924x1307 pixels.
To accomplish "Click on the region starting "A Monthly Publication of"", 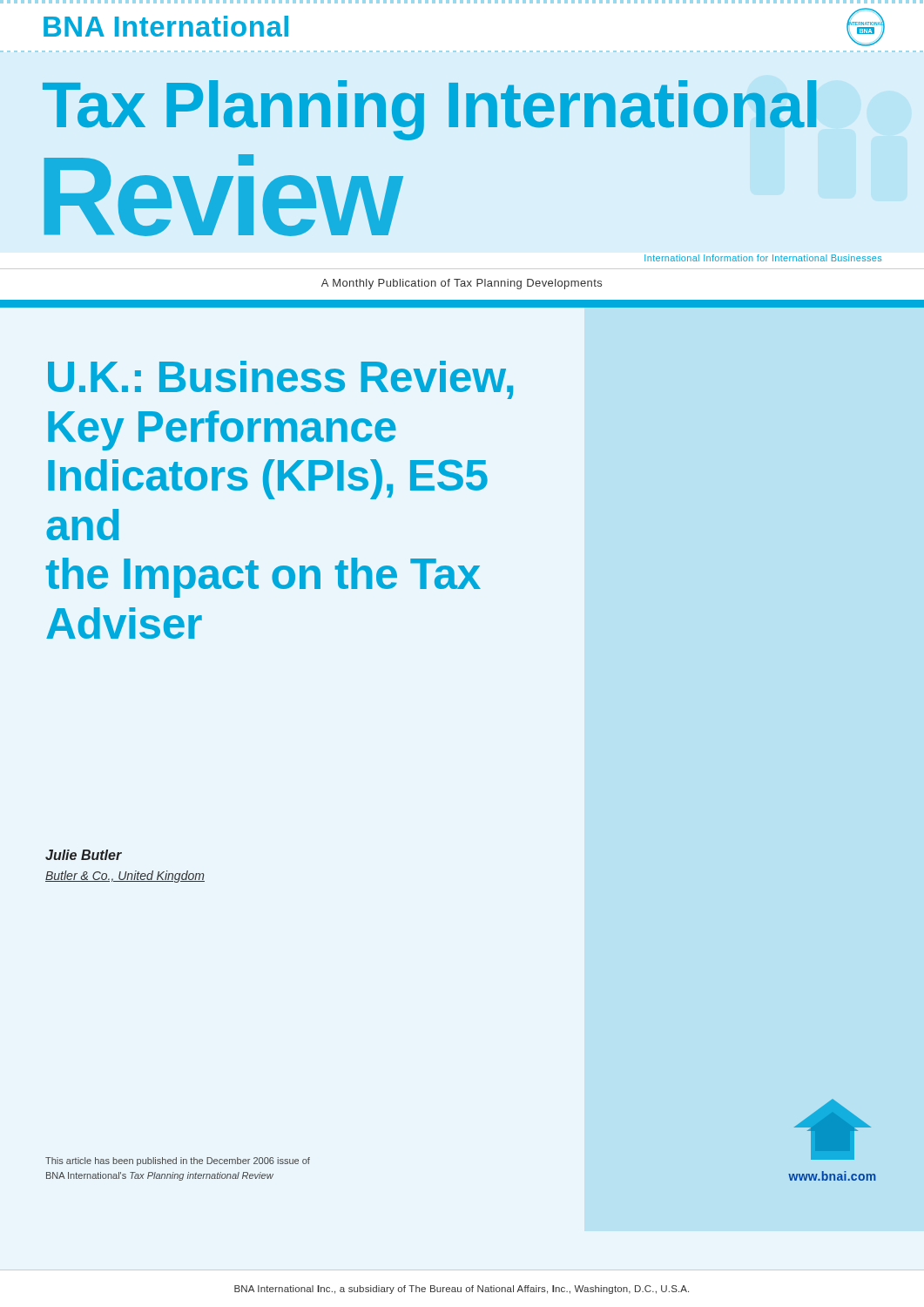I will (462, 283).
